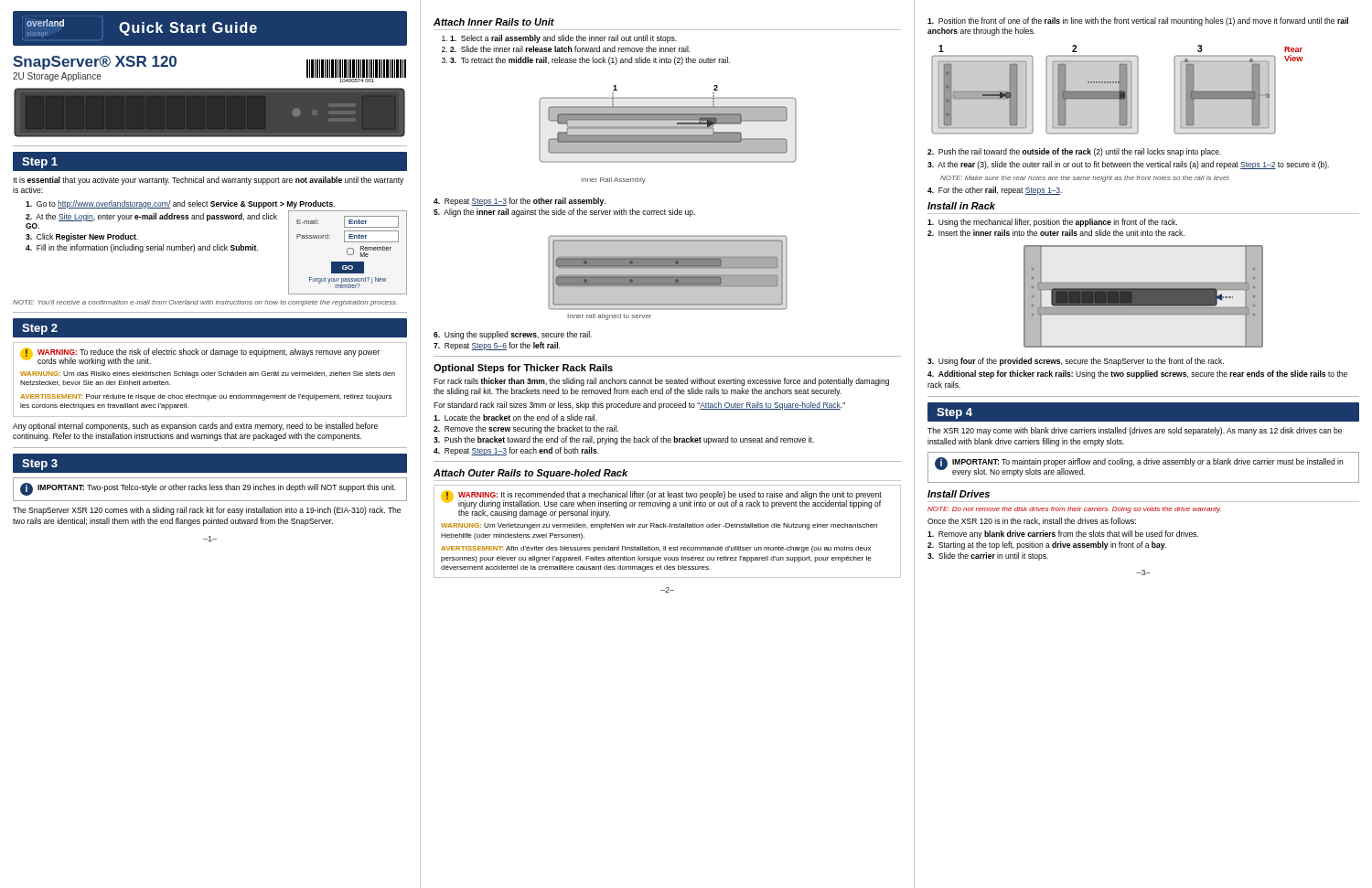Find the text starting "Any optional internal components, such"
This screenshot has width=1372, height=888.
click(x=195, y=431)
